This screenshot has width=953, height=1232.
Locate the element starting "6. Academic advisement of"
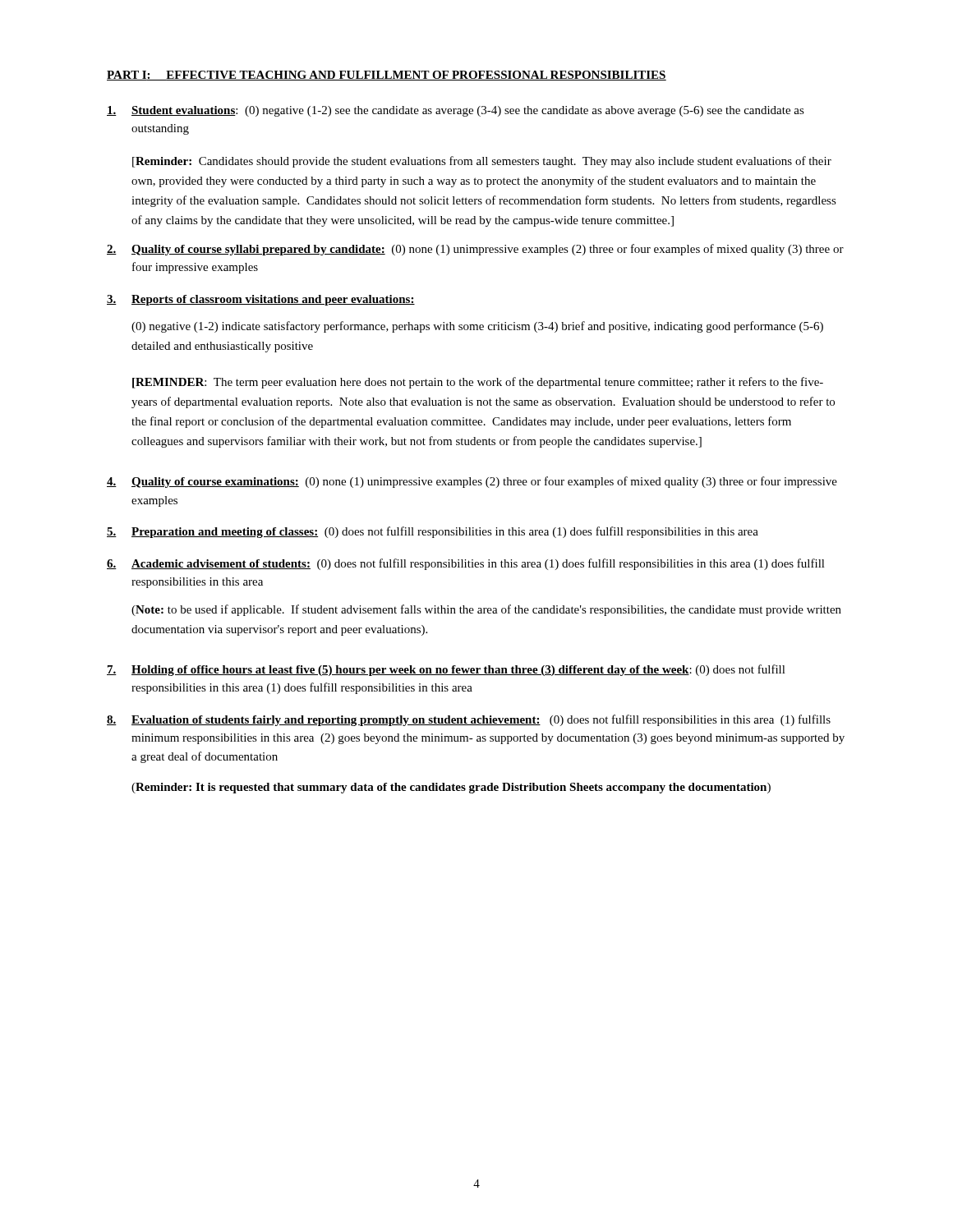[x=476, y=596]
